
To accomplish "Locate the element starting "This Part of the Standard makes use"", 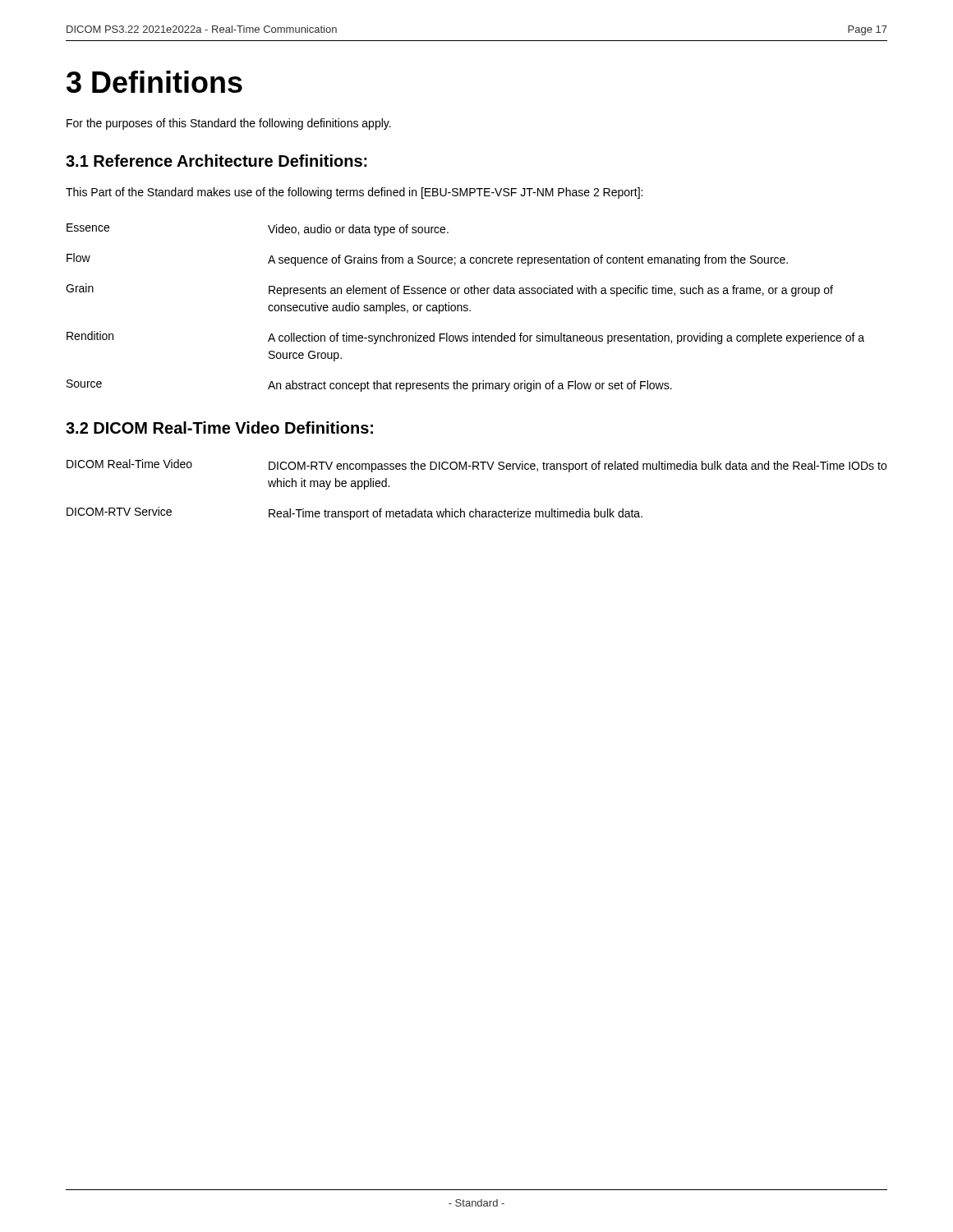I will point(355,192).
